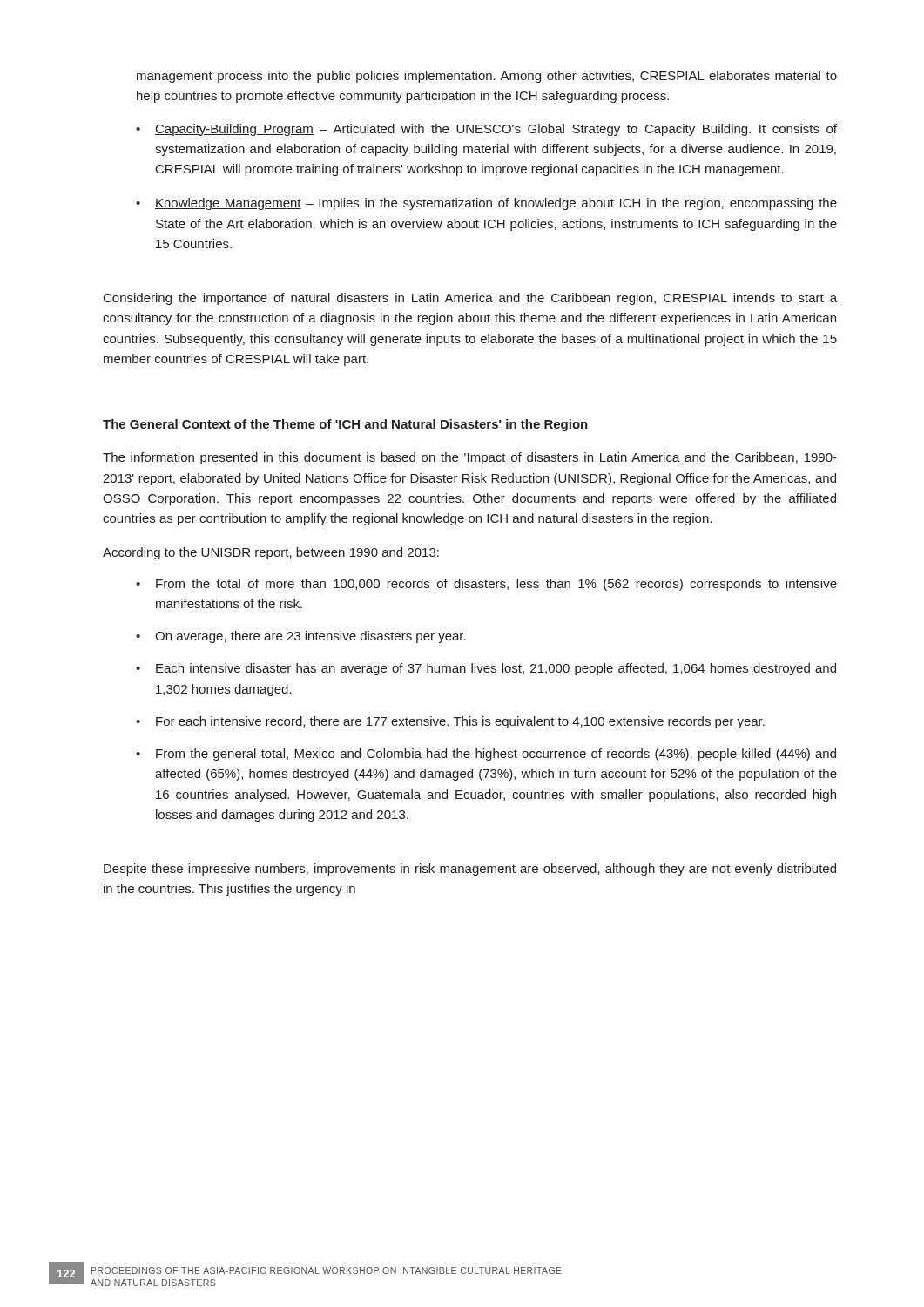Click on the element starting "The information presented in this"
924x1307 pixels.
click(x=470, y=488)
